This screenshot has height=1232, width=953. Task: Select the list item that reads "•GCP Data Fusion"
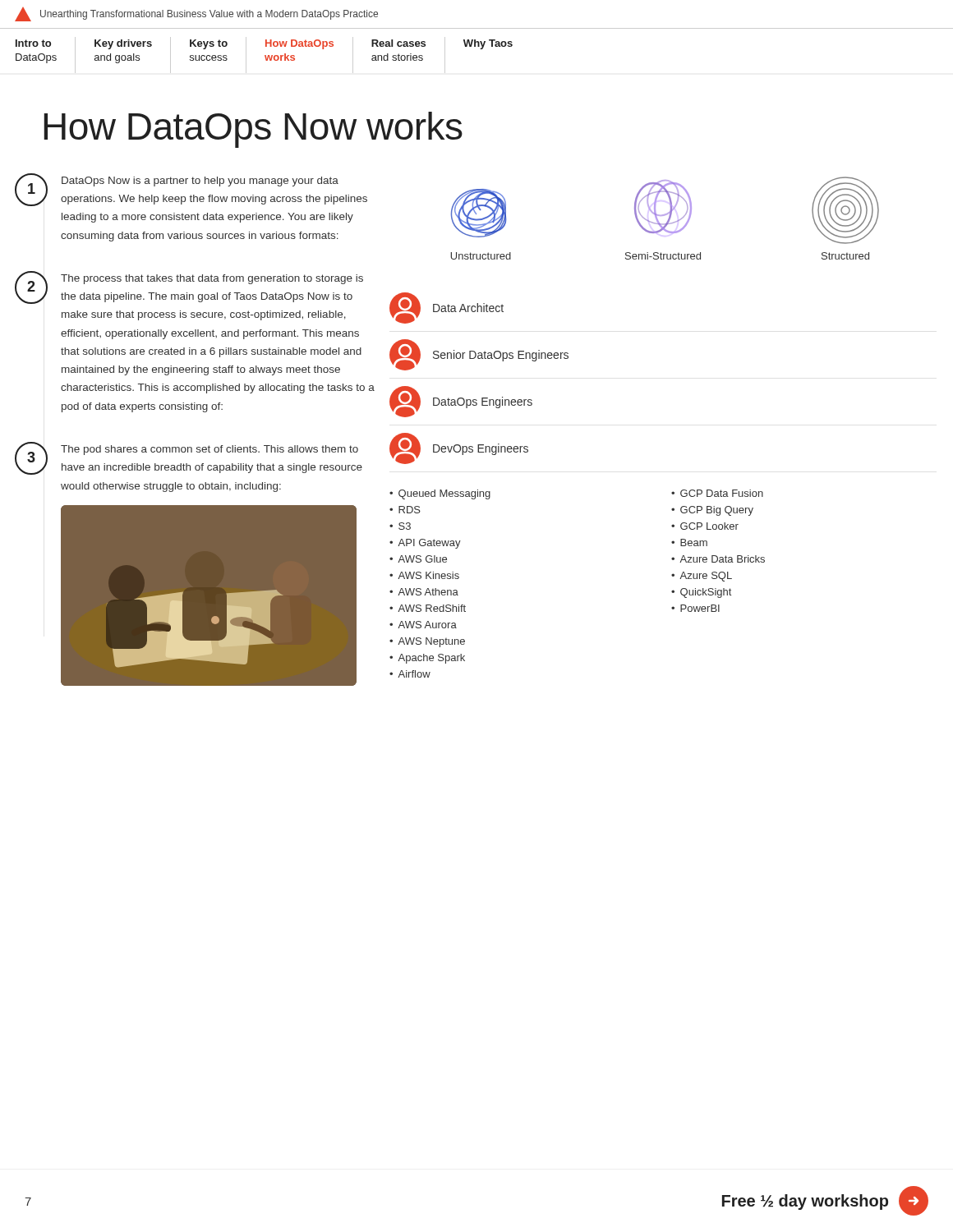[x=717, y=493]
